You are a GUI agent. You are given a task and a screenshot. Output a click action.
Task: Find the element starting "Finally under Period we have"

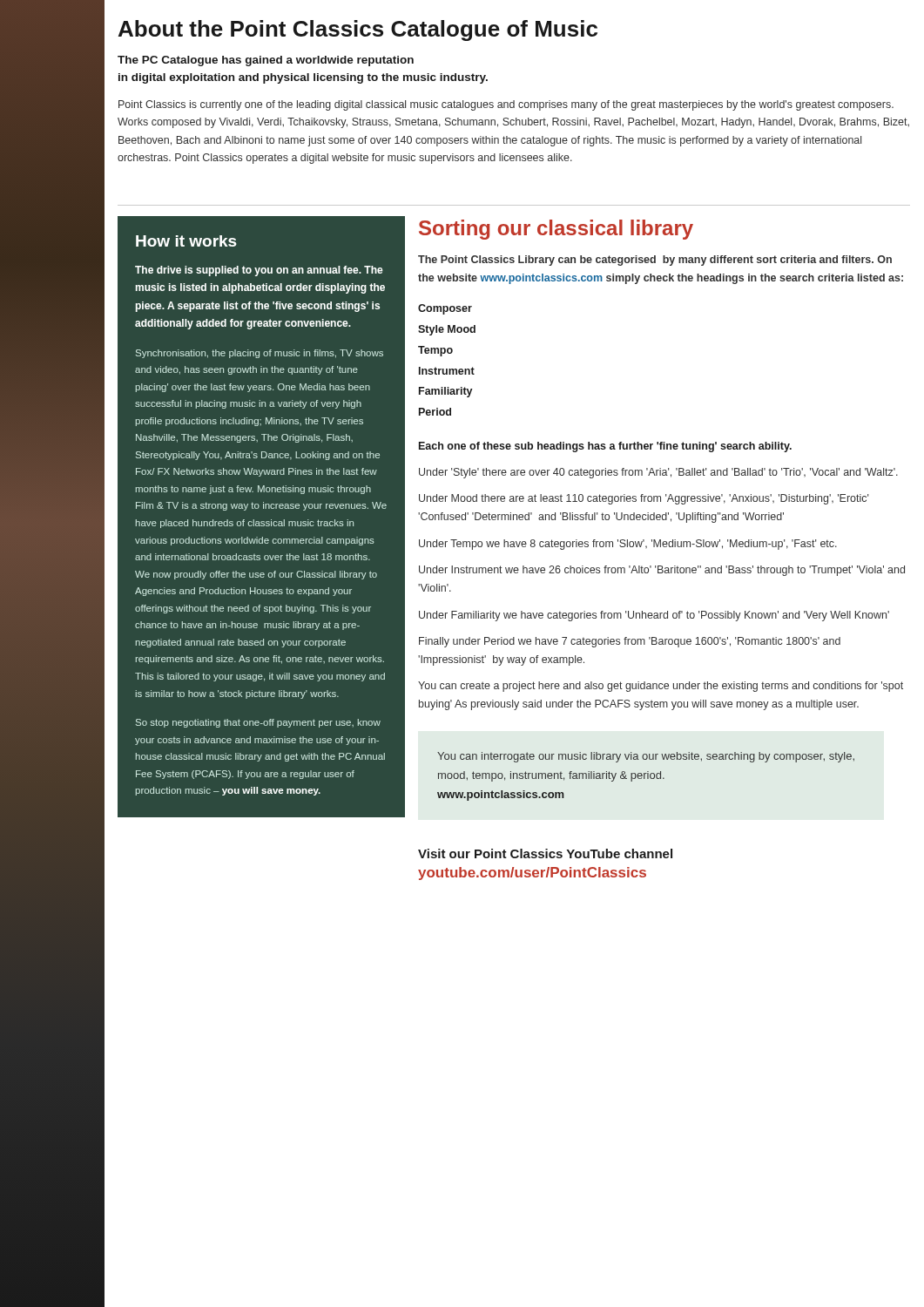[629, 650]
